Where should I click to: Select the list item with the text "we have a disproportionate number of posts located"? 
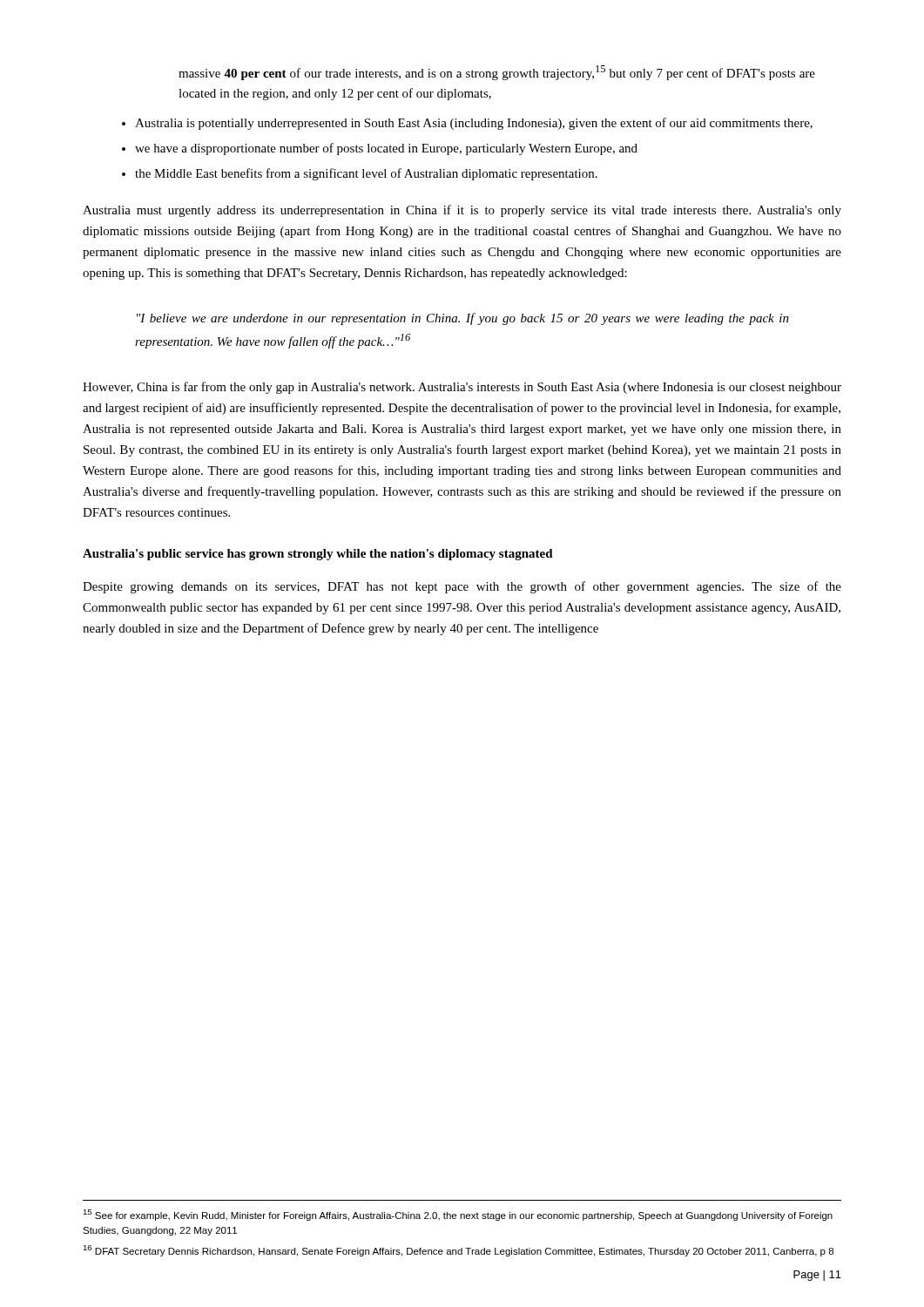386,148
